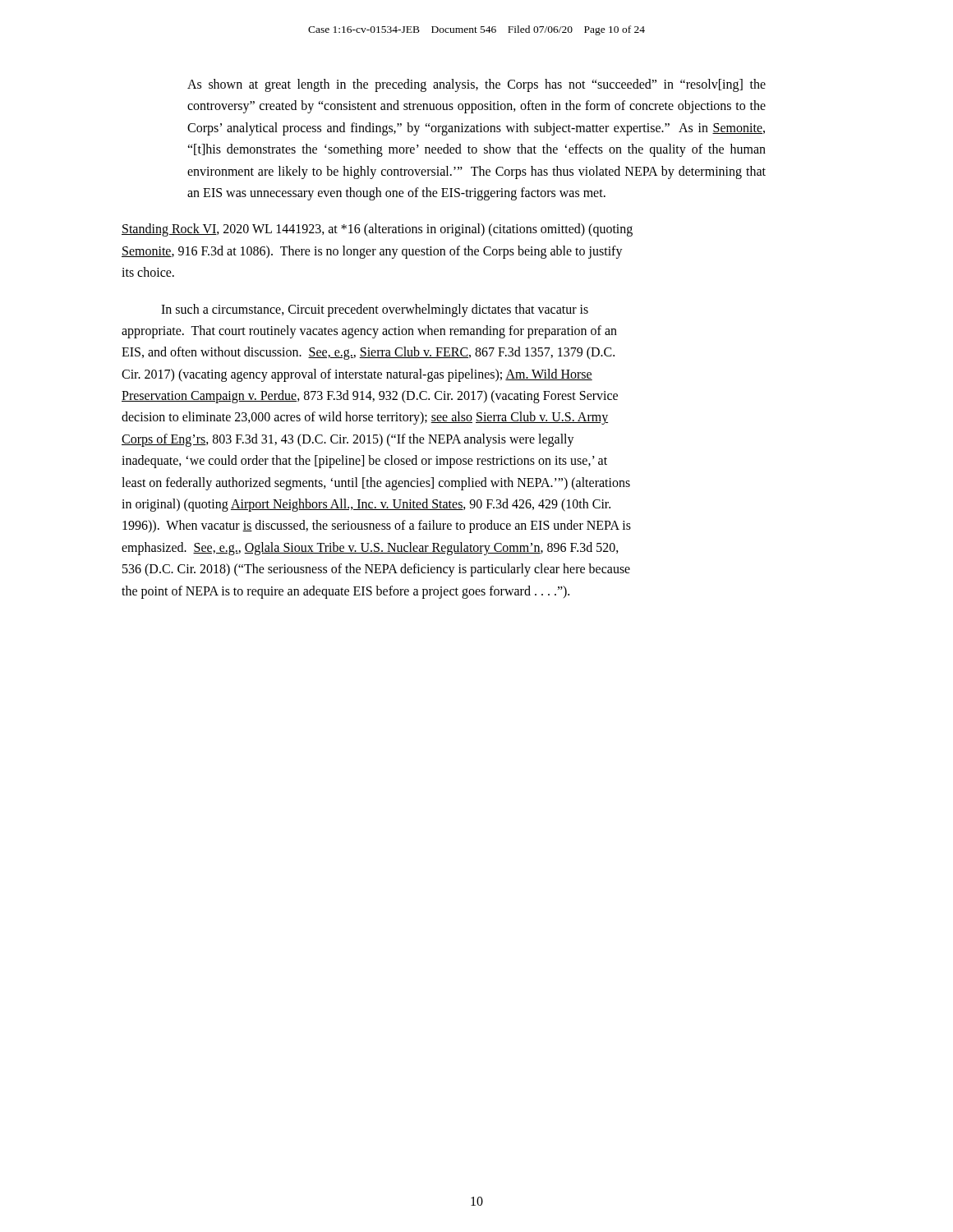Navigate to the block starting "Standing Rock VI, 2020 WL 1441923, at *16"
Image resolution: width=953 pixels, height=1232 pixels.
[377, 229]
